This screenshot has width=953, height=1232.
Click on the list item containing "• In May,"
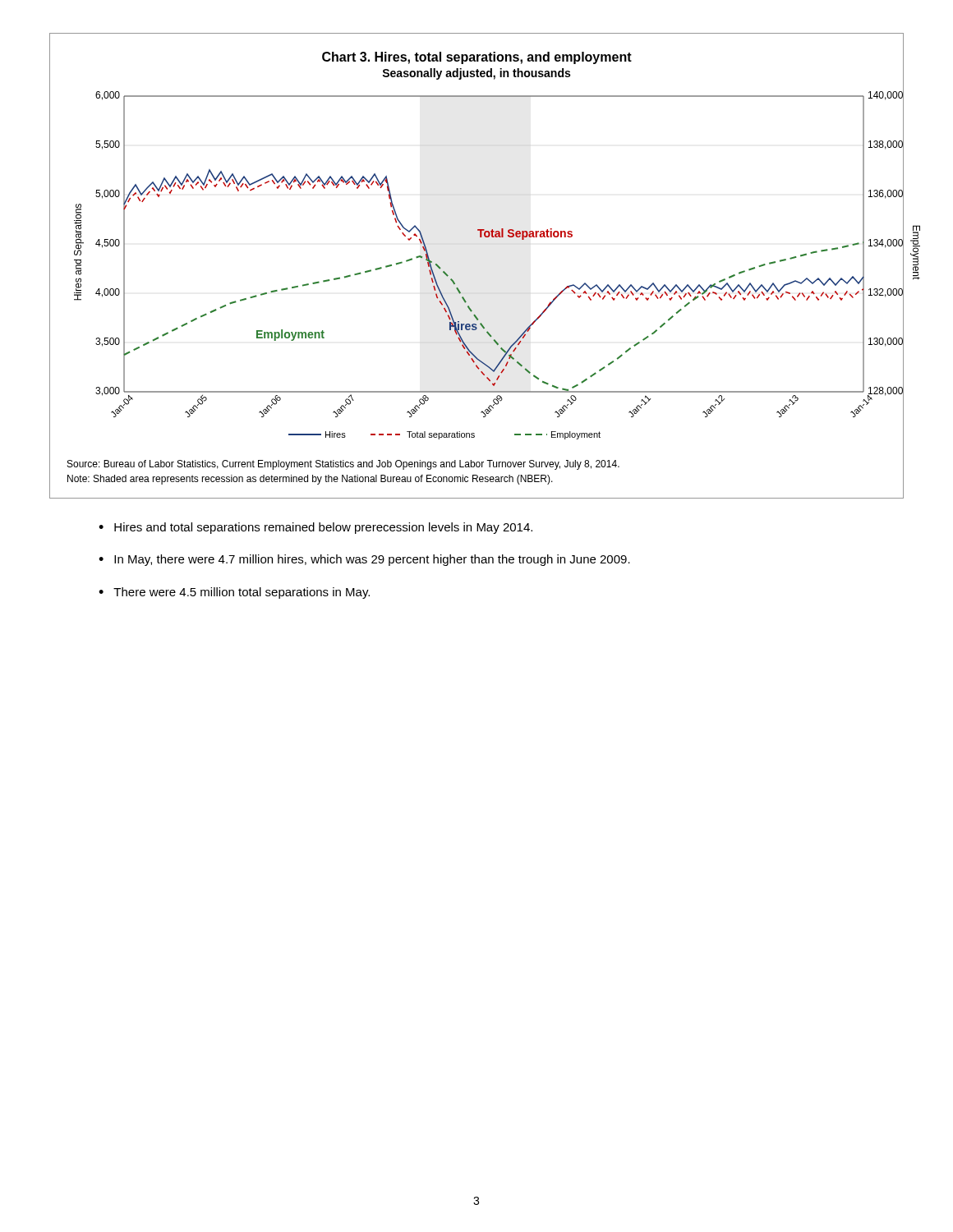pos(365,560)
